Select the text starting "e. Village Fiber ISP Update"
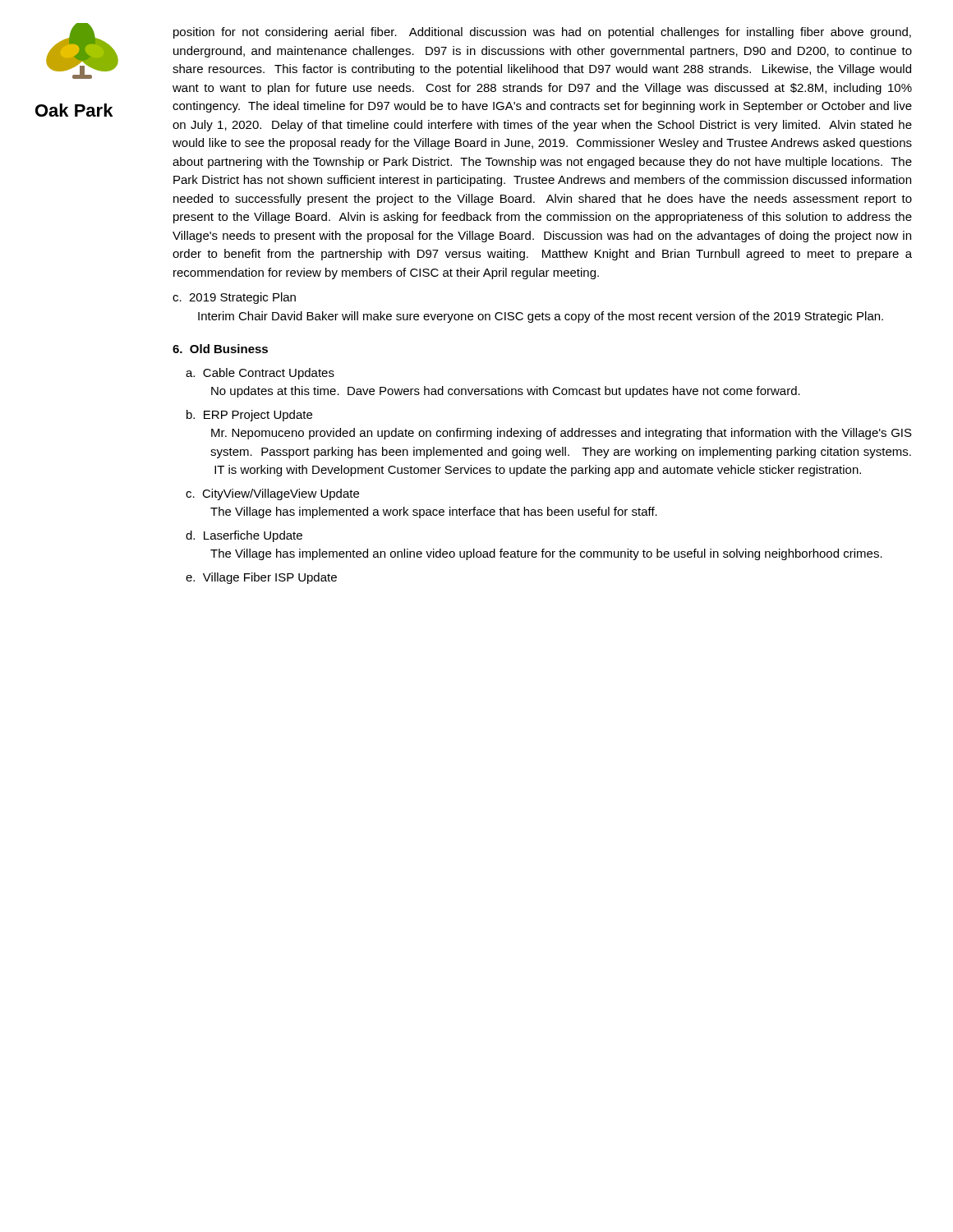The image size is (953, 1232). point(261,578)
